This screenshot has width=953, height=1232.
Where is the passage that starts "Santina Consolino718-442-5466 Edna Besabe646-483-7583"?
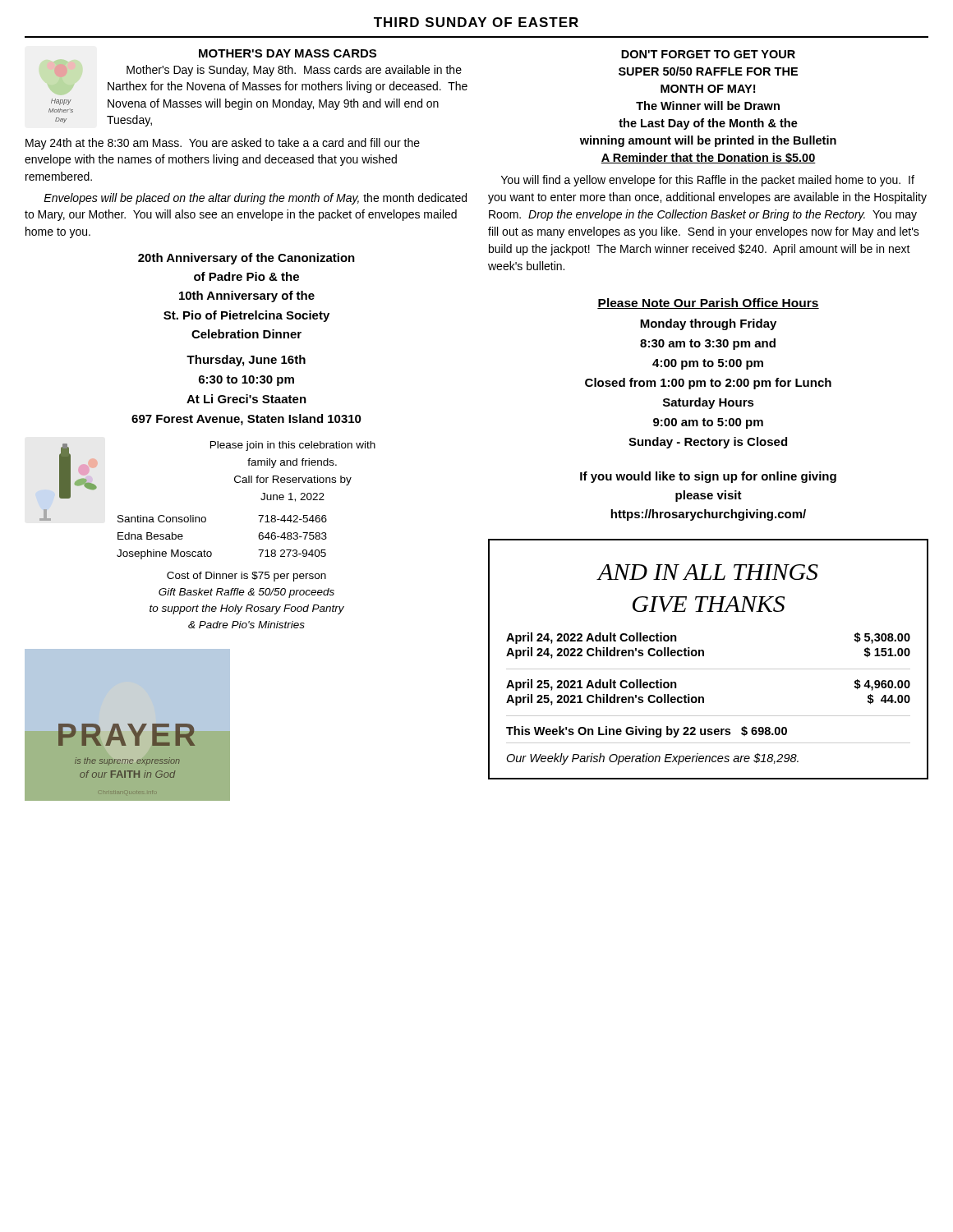click(x=292, y=537)
